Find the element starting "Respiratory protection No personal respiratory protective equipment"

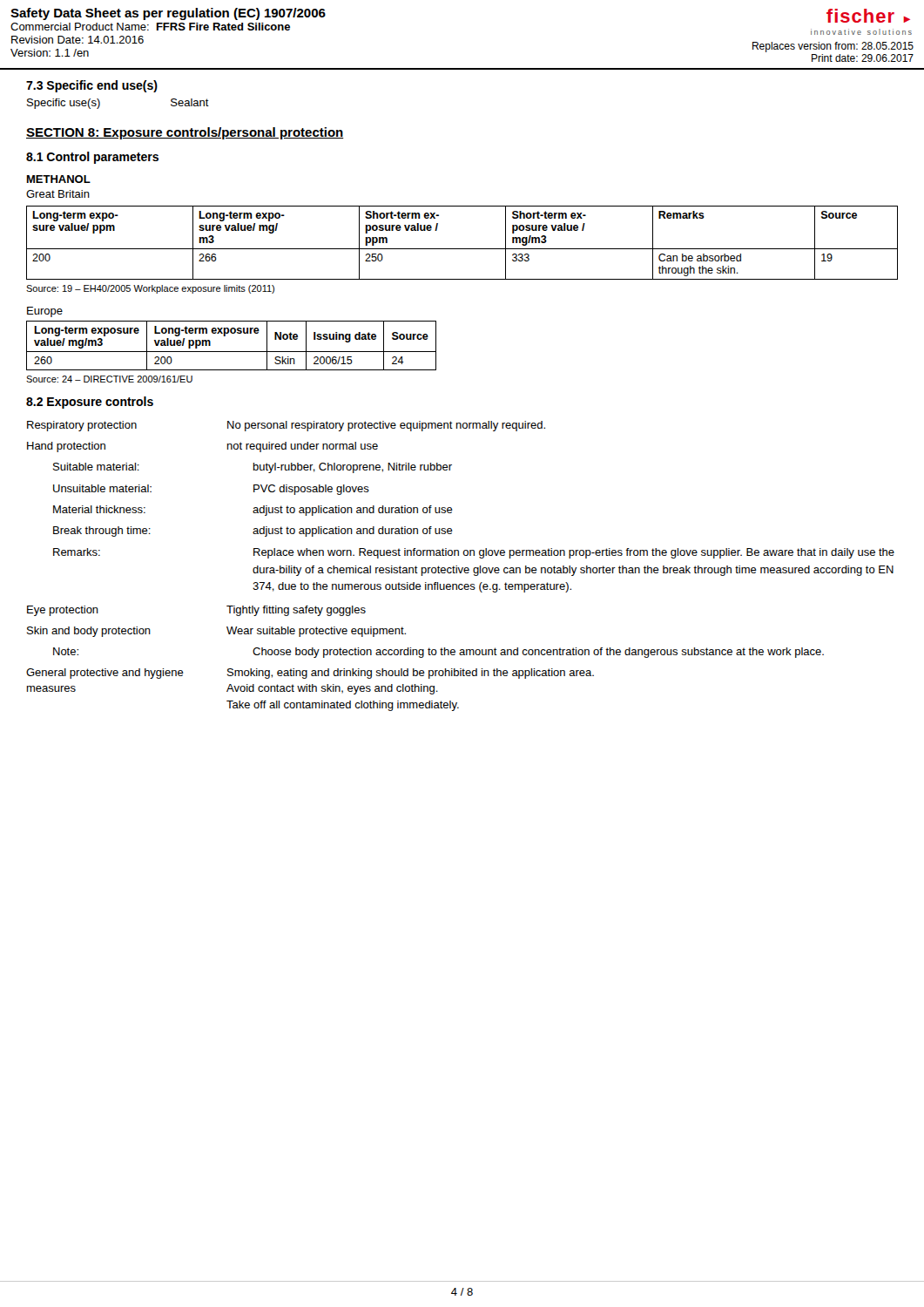[462, 425]
